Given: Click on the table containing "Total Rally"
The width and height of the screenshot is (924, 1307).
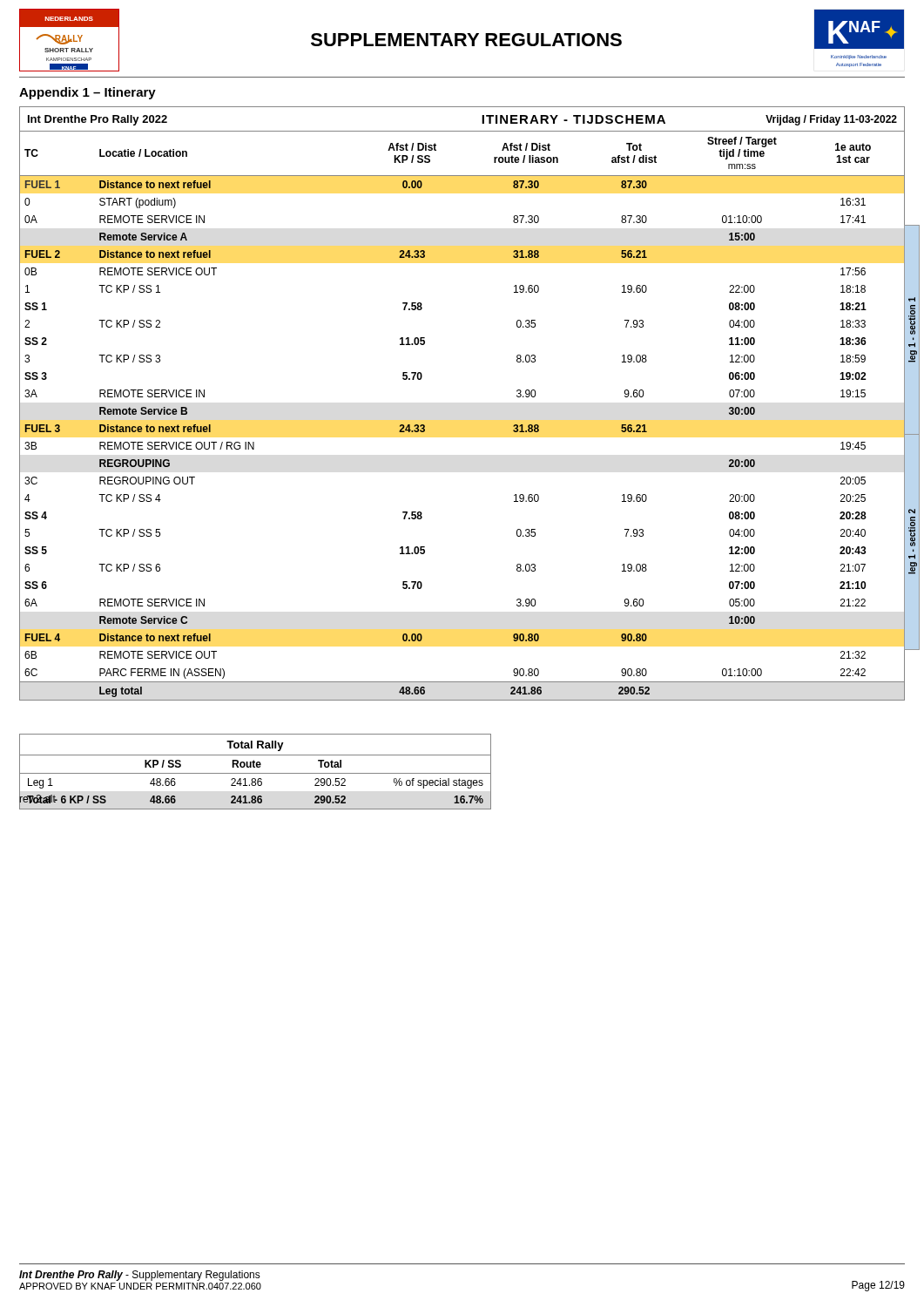Looking at the screenshot, I should [x=255, y=772].
